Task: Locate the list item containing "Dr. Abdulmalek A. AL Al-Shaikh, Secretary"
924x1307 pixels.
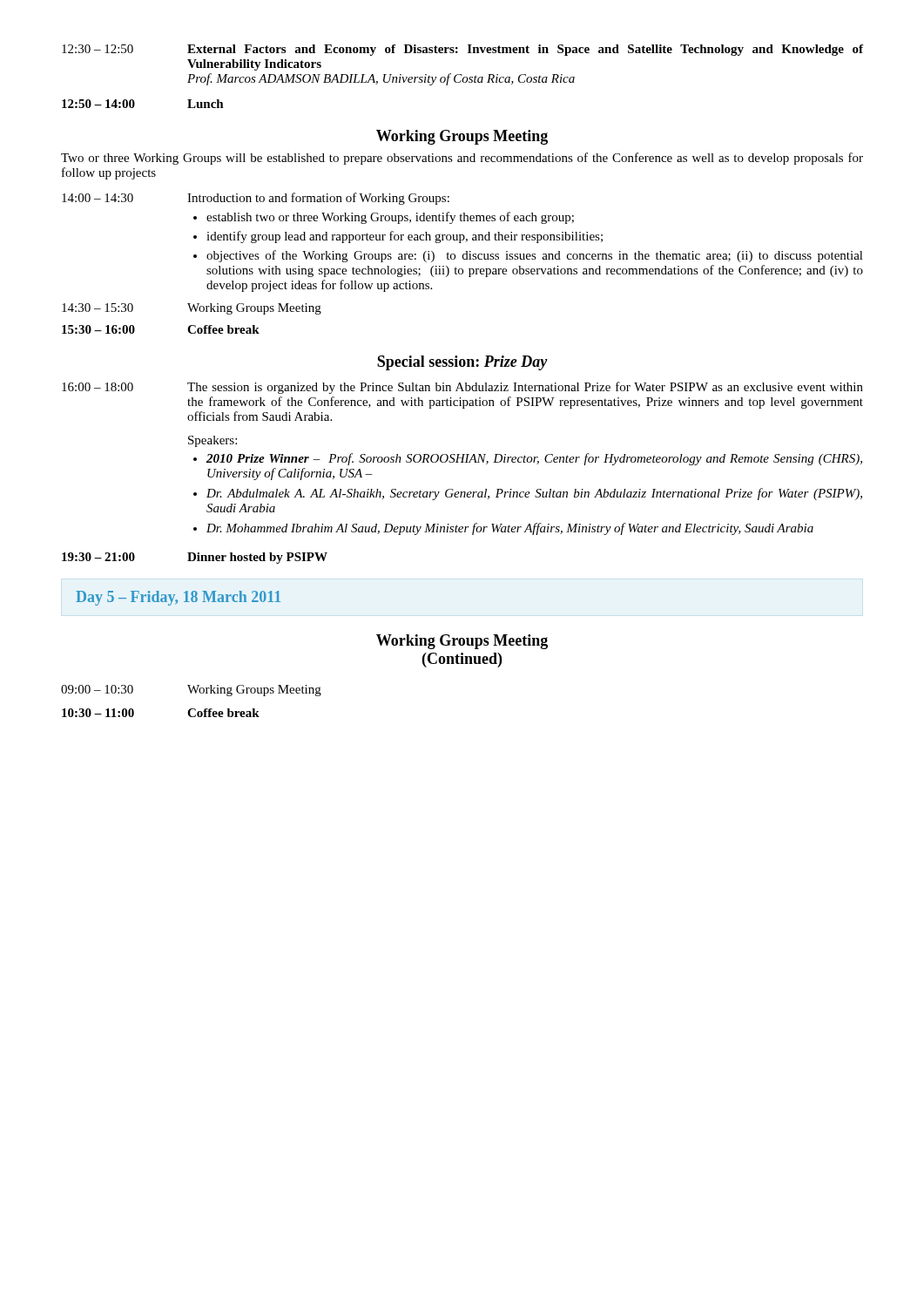Action: 535,501
